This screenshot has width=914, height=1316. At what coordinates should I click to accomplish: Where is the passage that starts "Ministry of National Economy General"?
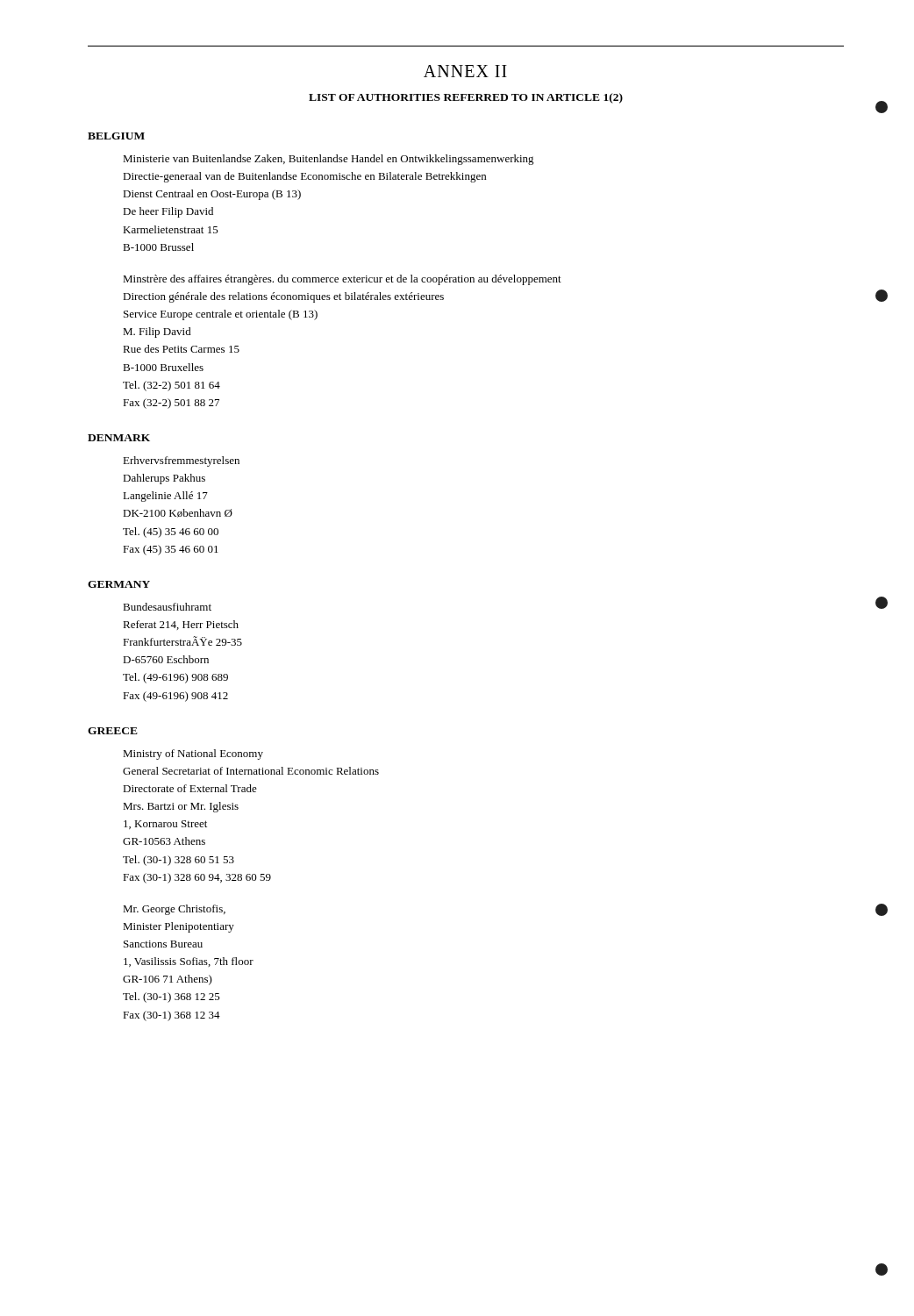[x=193, y=755]
